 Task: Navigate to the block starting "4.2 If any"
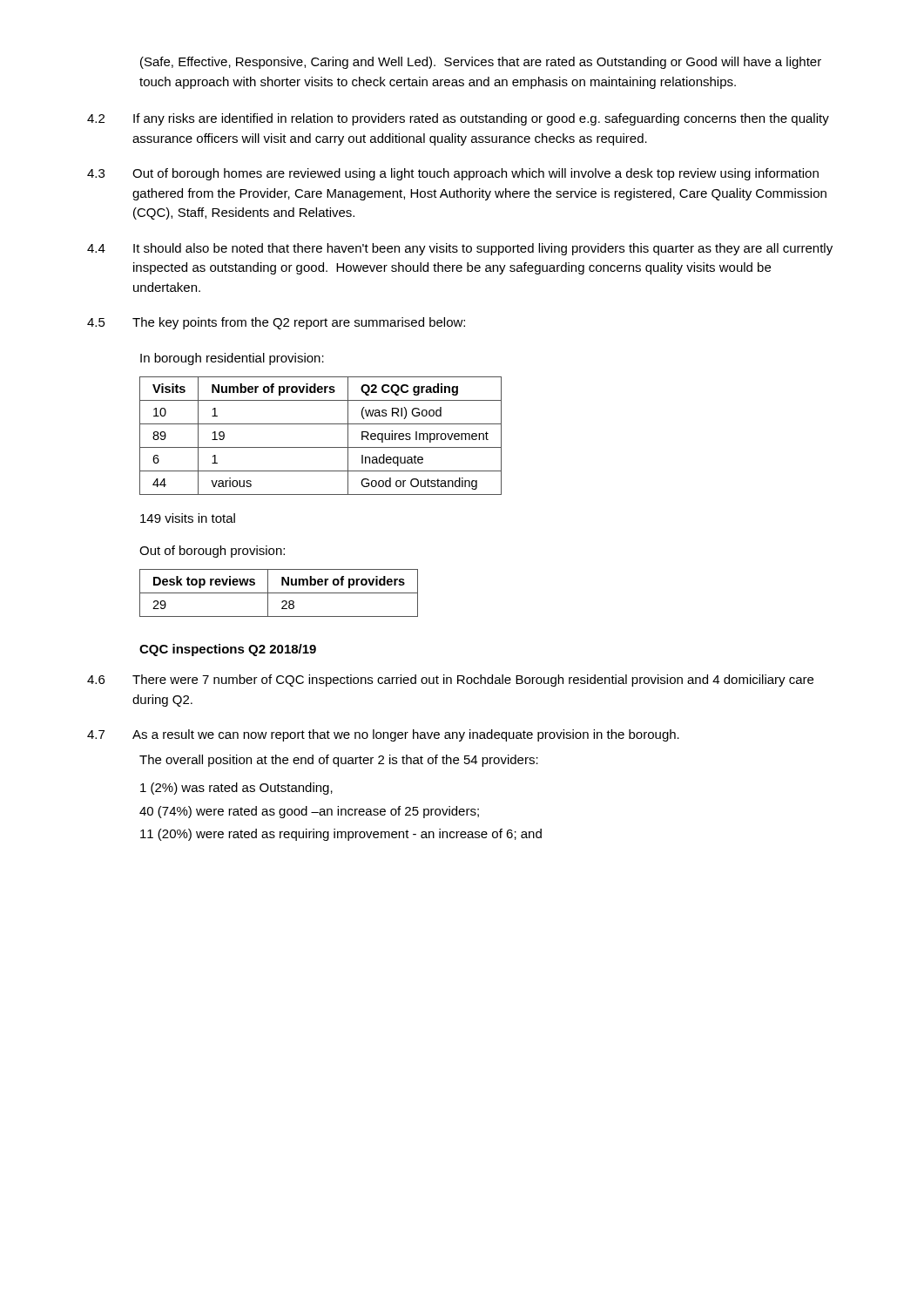[x=462, y=128]
